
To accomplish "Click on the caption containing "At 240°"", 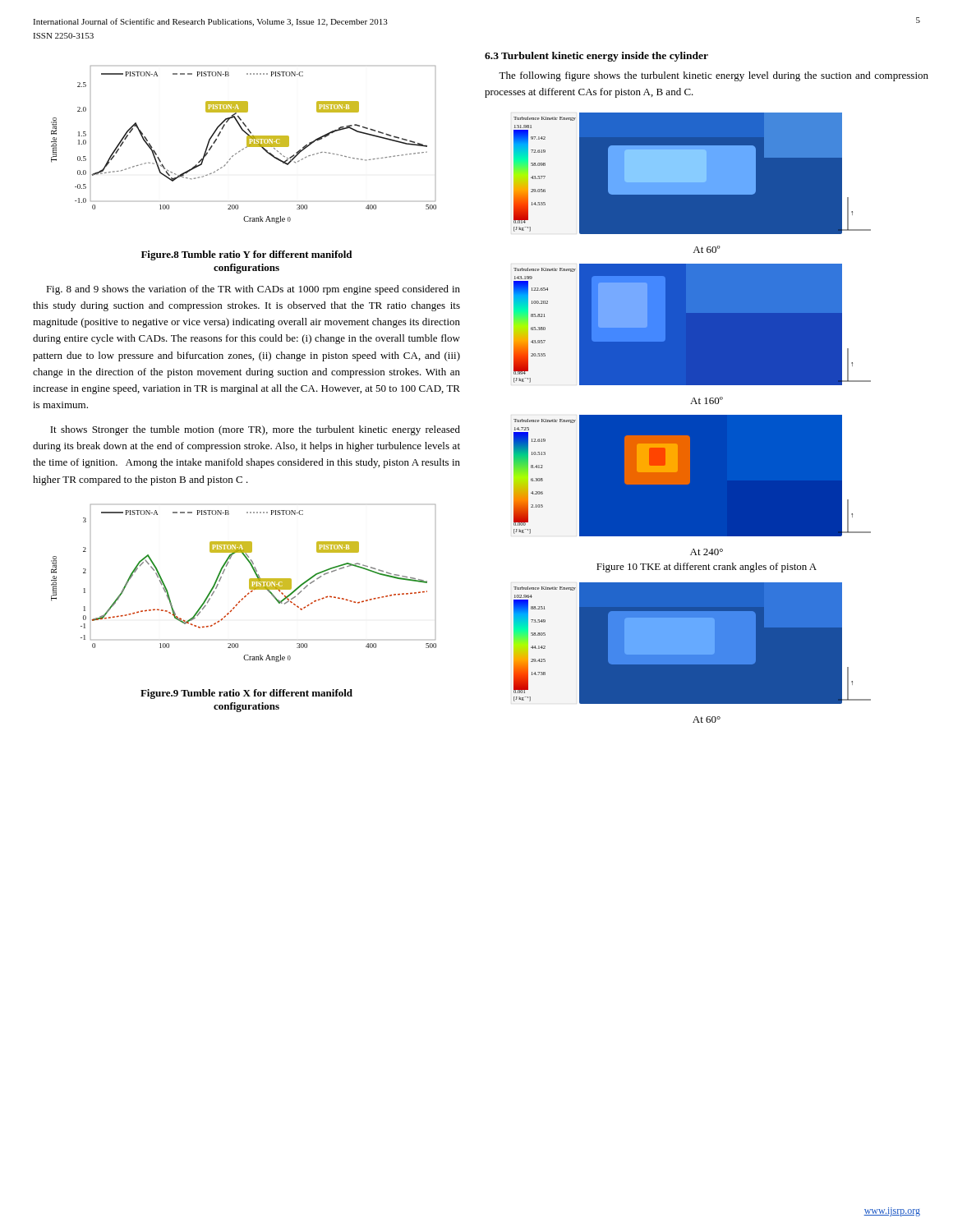I will click(707, 552).
